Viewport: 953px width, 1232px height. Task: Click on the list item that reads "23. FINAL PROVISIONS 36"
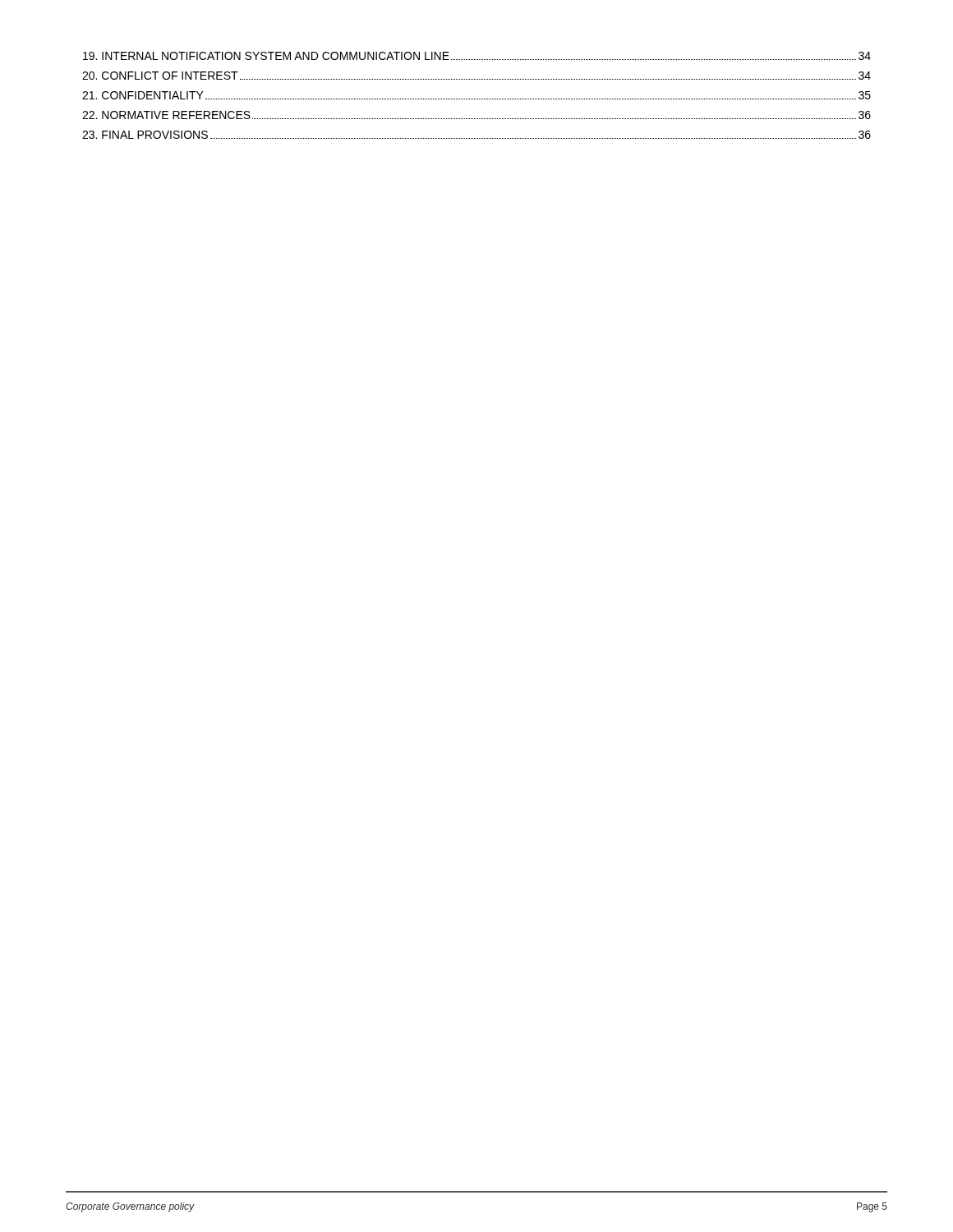point(476,135)
